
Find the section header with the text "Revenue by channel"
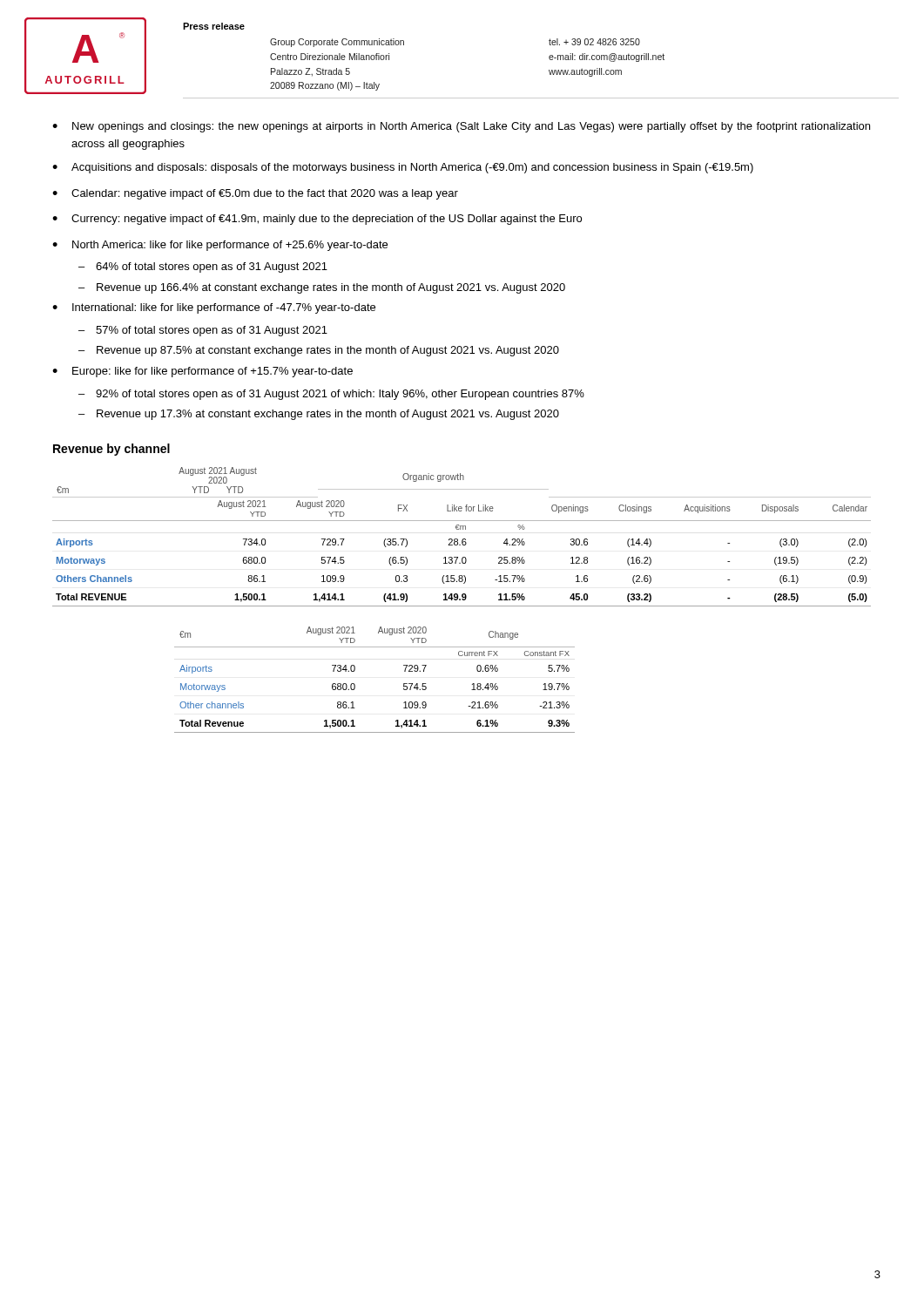[x=111, y=448]
